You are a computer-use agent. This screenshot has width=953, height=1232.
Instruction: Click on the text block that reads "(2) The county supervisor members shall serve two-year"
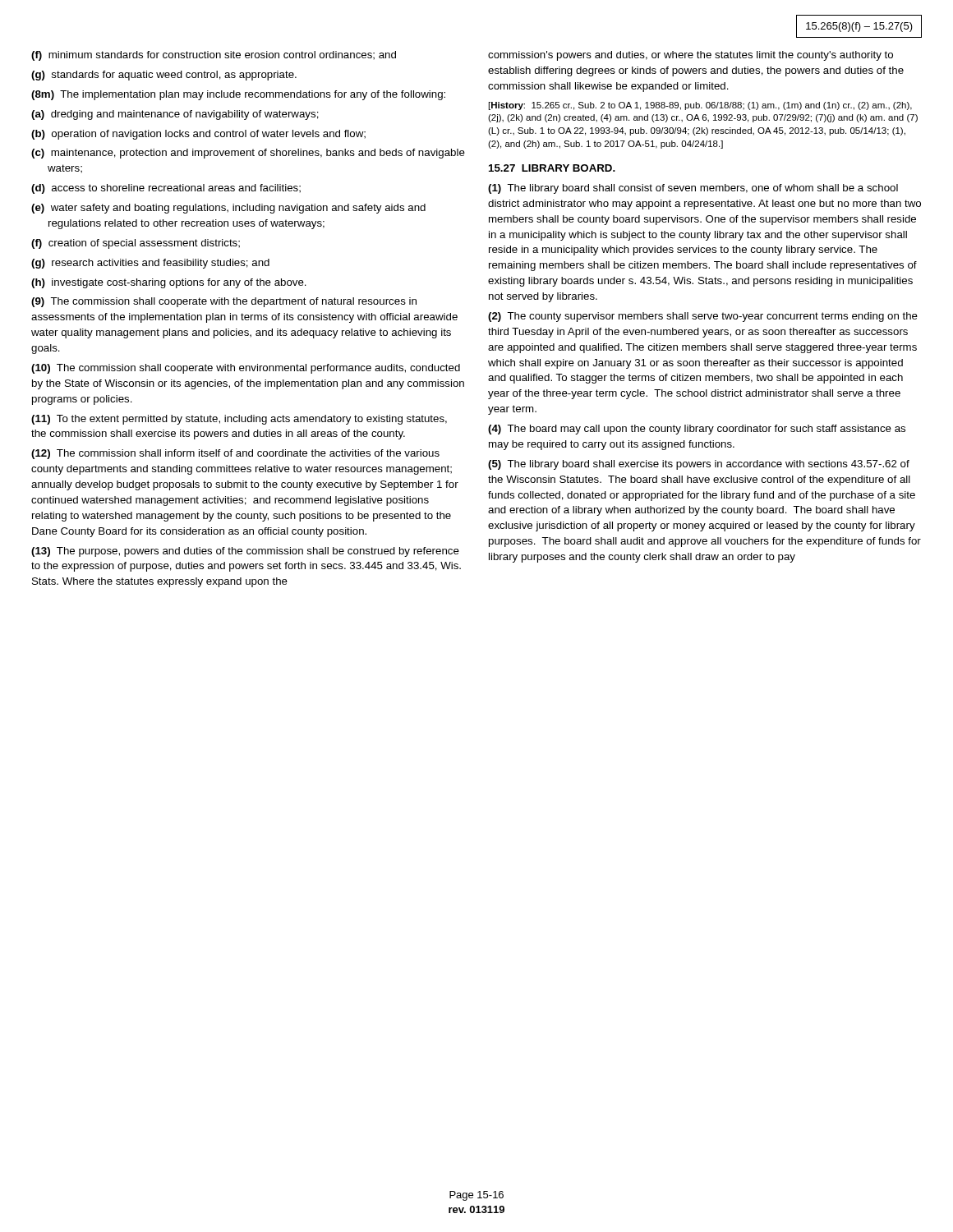click(x=703, y=362)
